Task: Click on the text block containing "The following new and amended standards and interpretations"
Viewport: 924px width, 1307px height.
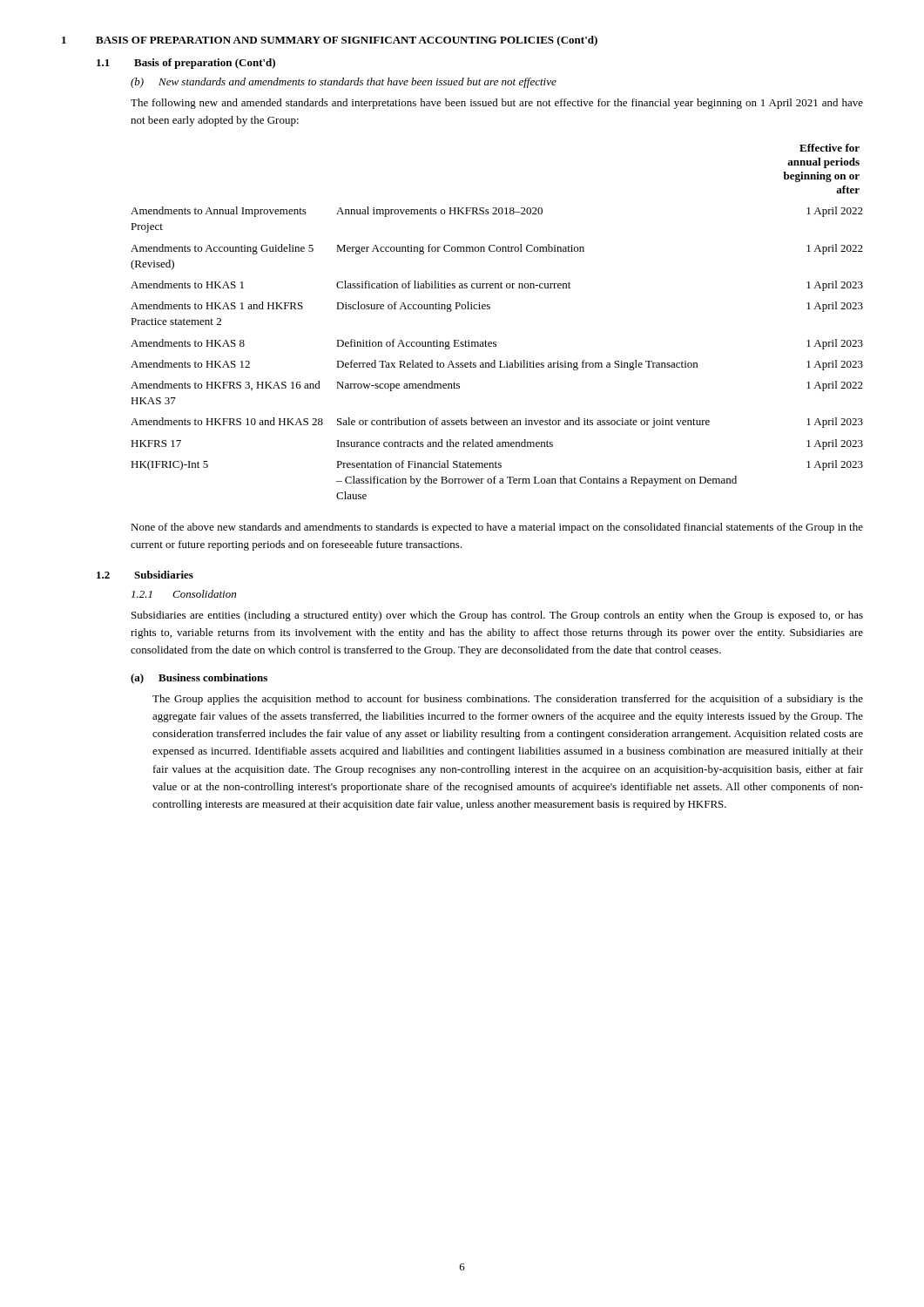Action: [497, 111]
